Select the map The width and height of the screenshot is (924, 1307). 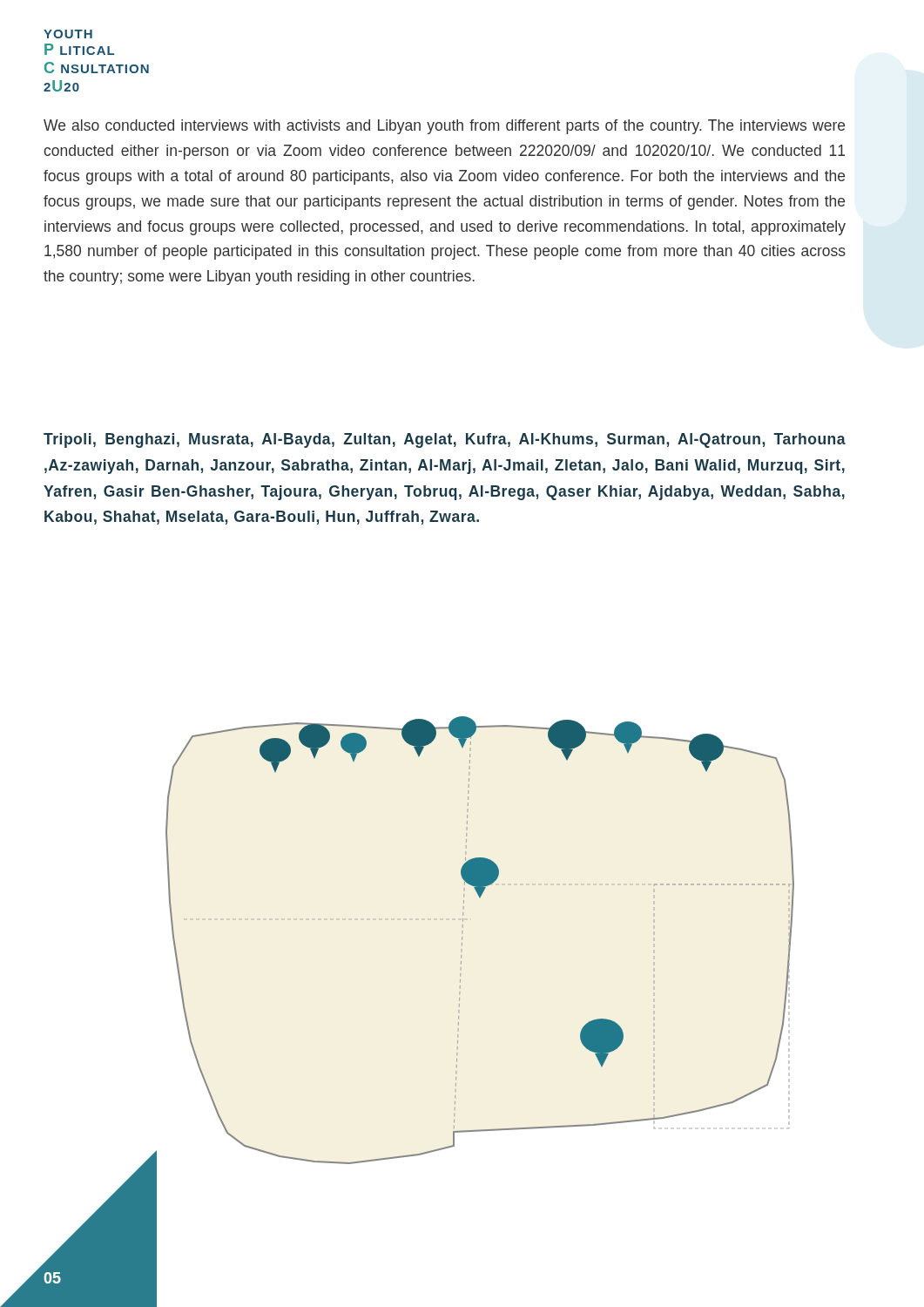click(471, 945)
